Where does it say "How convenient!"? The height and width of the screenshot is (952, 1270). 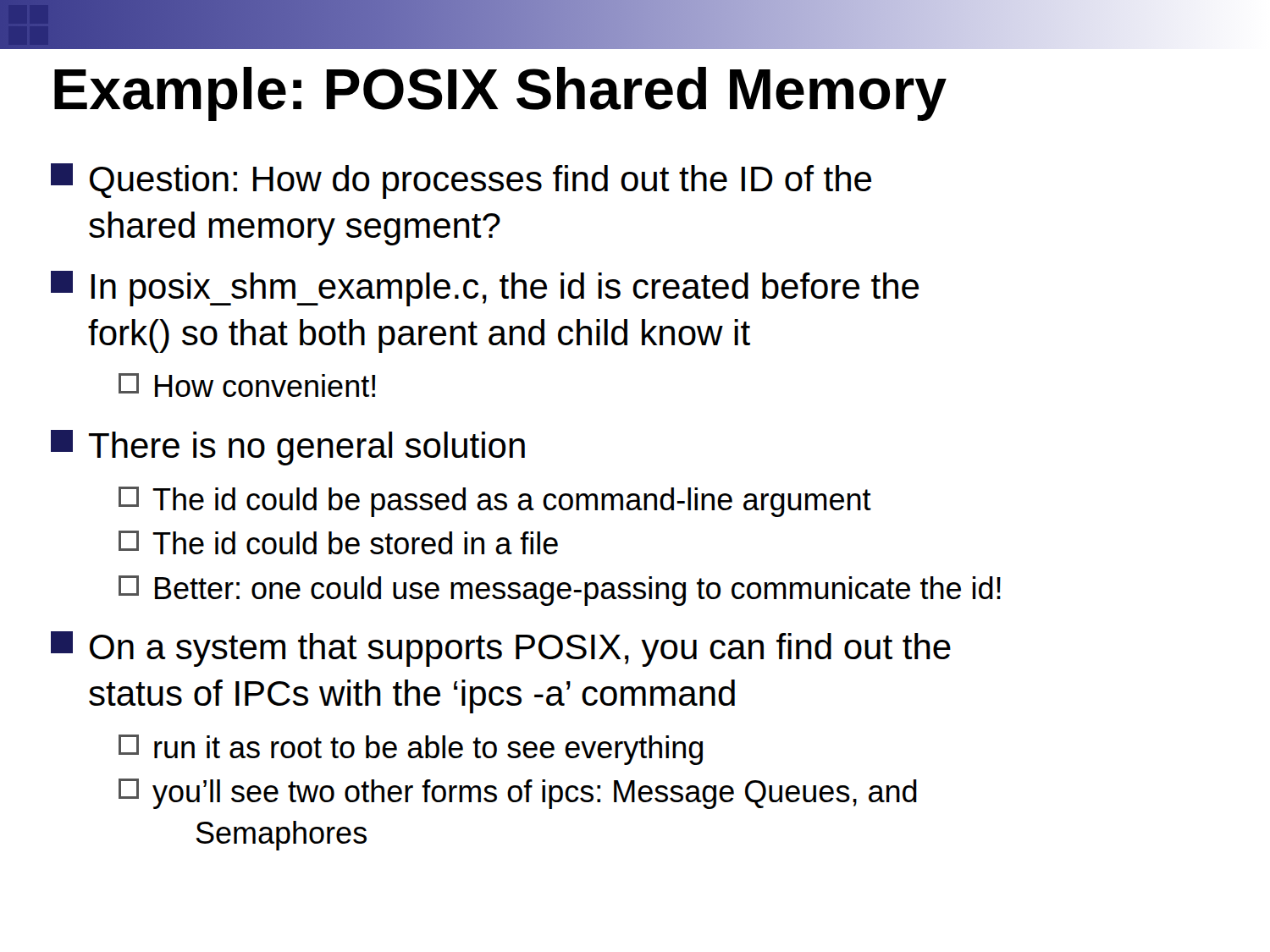tap(247, 385)
